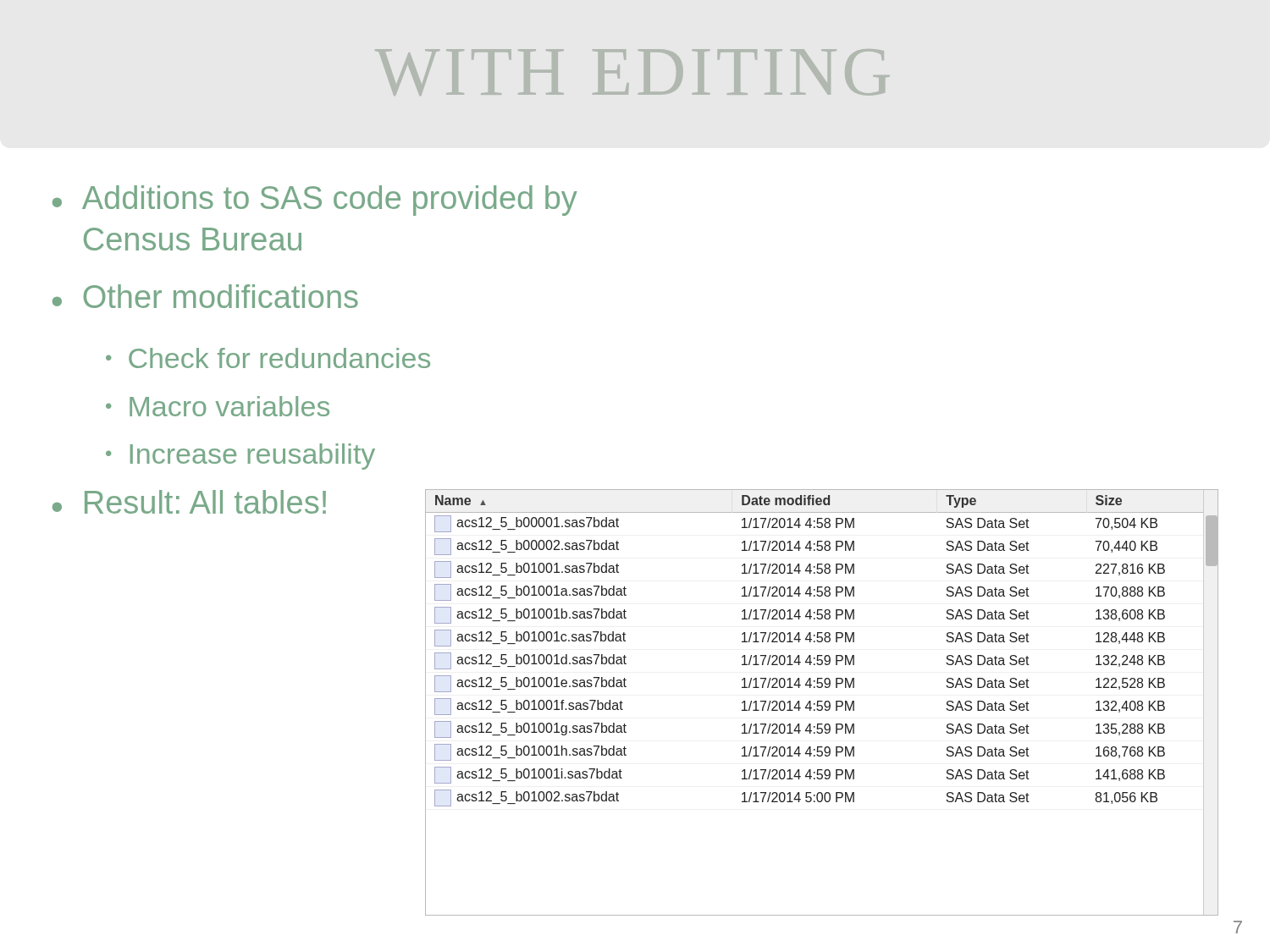Select the list item that reads "• Macro variables"
This screenshot has width=1270, height=952.
coord(218,406)
